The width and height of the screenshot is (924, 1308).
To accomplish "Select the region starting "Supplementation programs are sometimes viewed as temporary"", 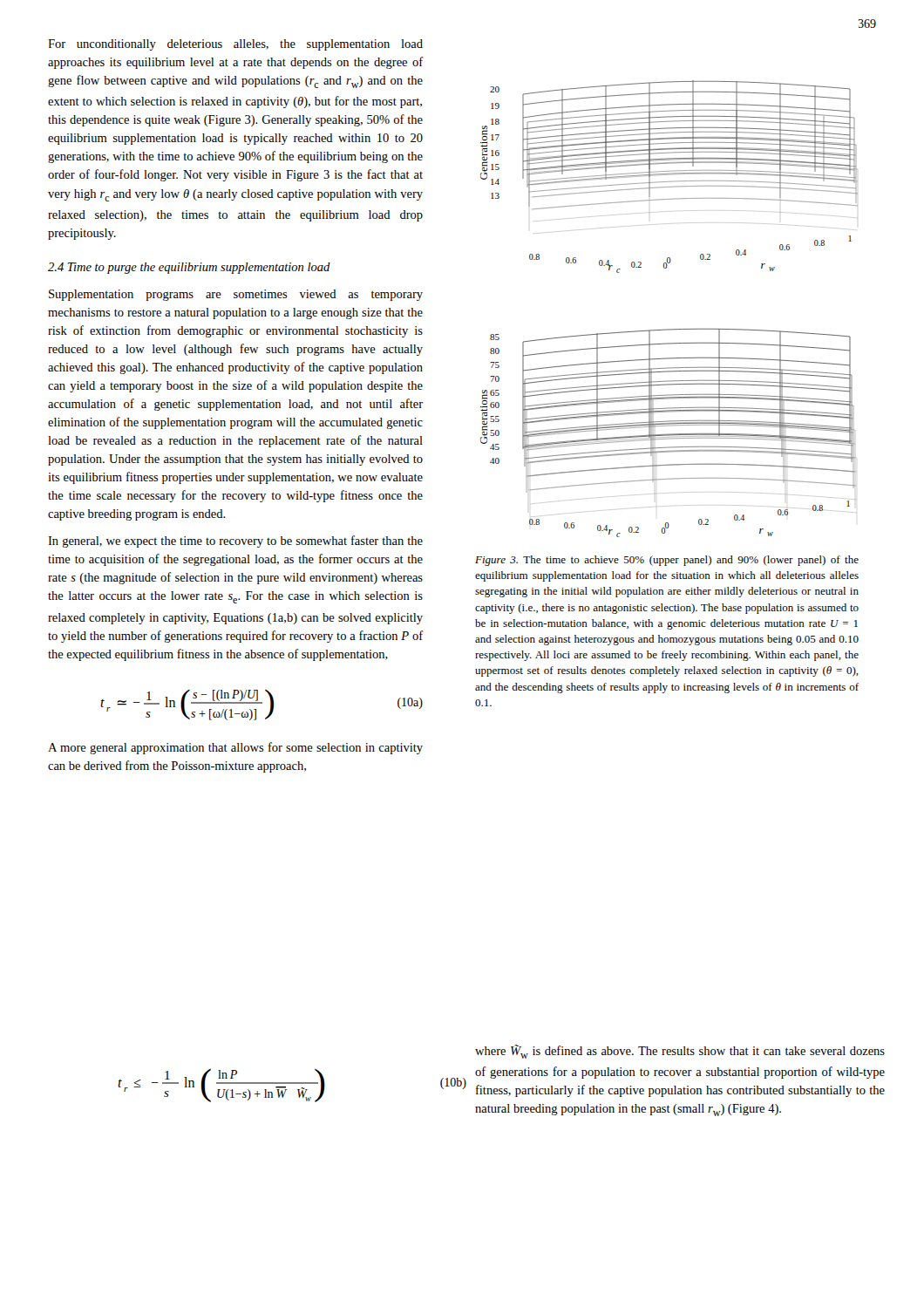I will (x=235, y=474).
